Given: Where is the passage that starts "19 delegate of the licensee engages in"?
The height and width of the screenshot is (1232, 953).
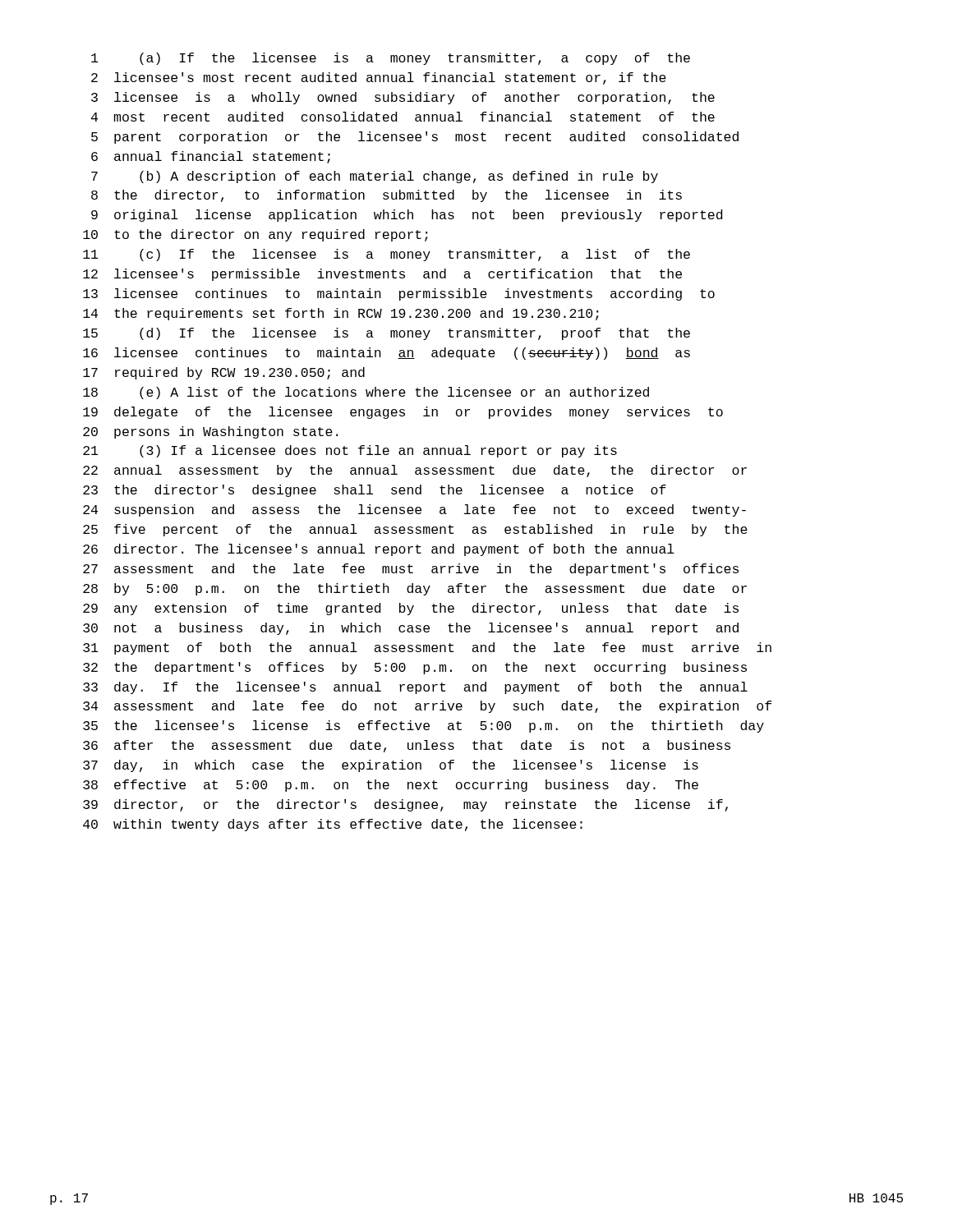Looking at the screenshot, I should tap(476, 413).
